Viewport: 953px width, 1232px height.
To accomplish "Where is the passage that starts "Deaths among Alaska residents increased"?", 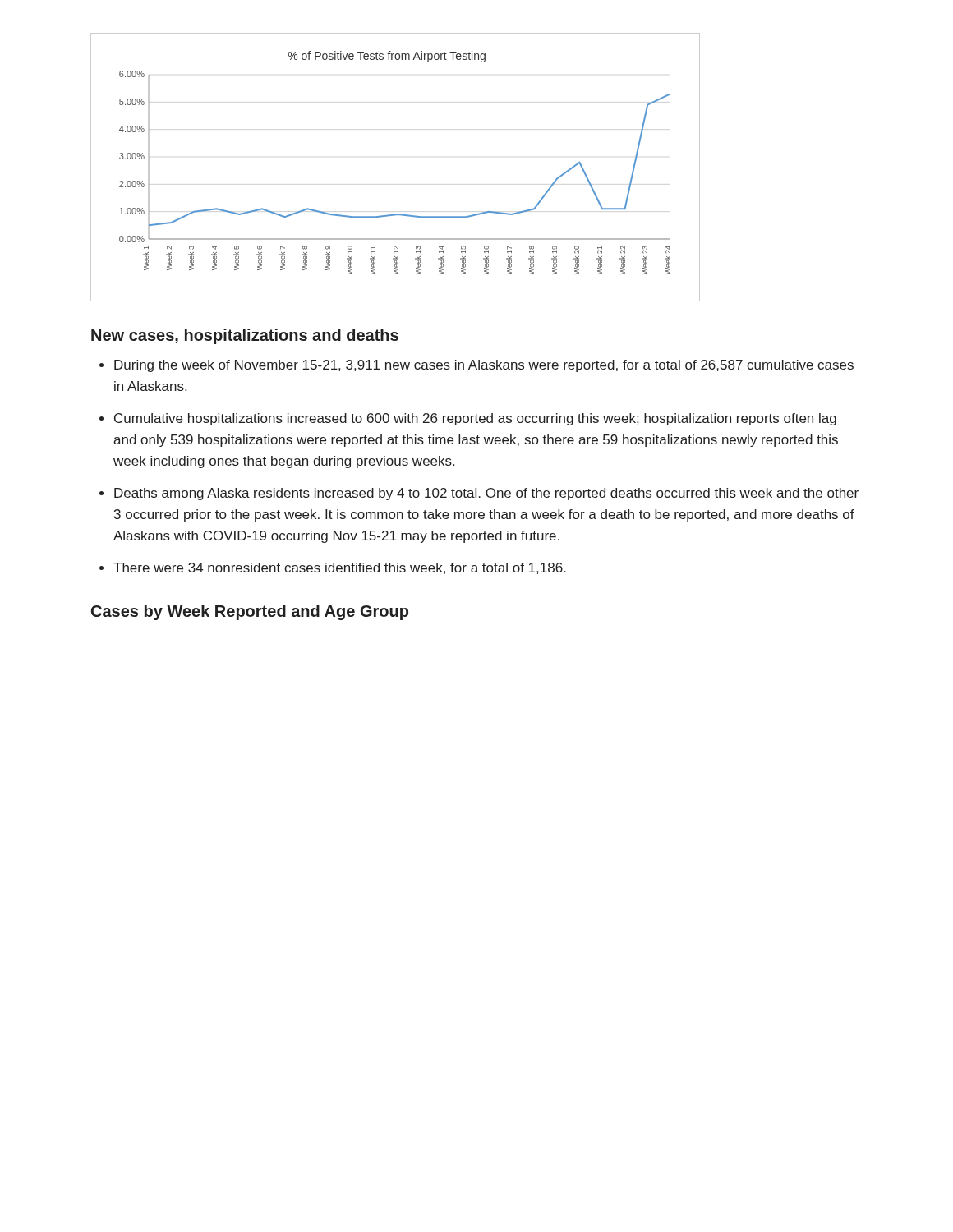I will pyautogui.click(x=486, y=515).
